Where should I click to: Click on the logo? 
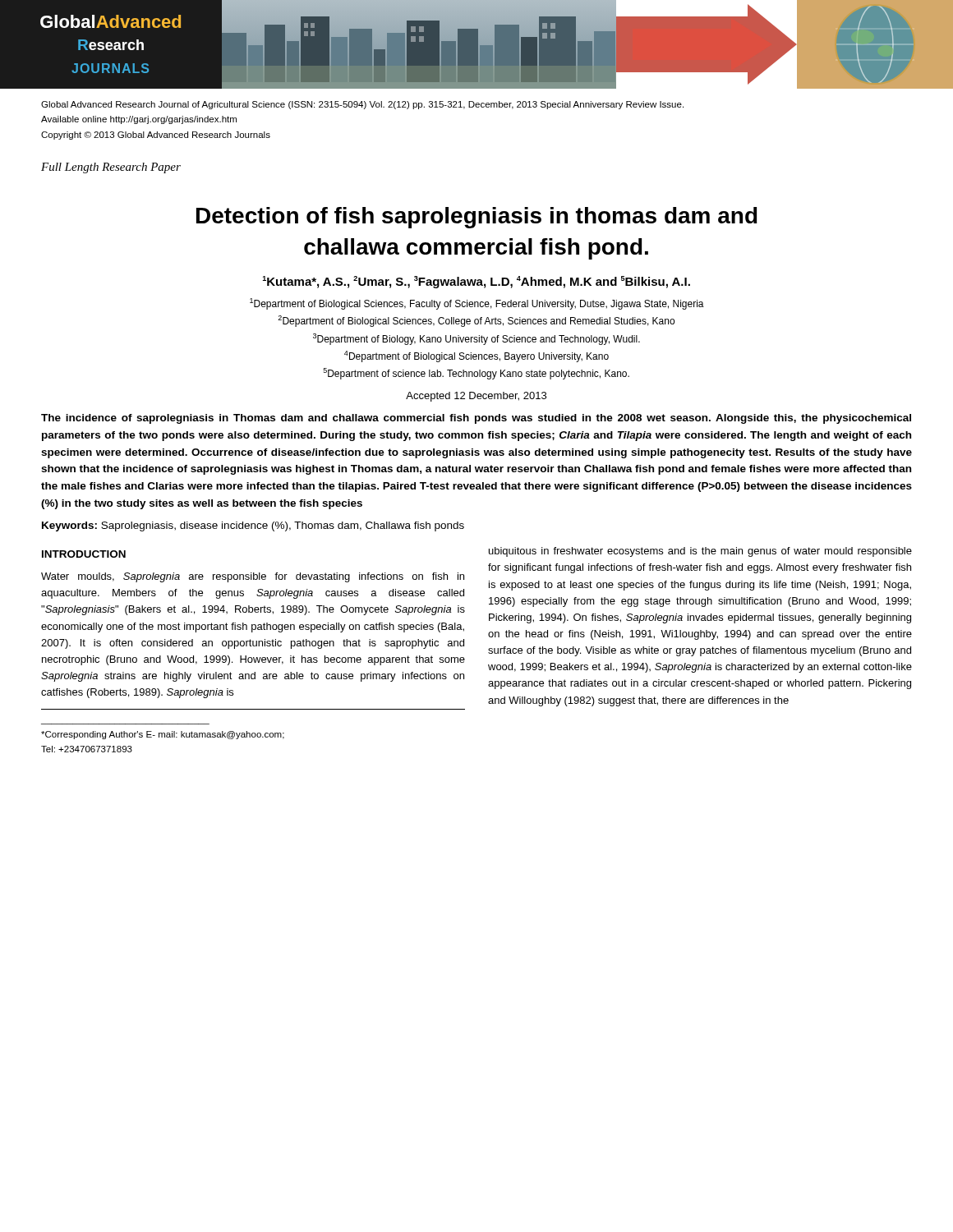click(x=476, y=44)
